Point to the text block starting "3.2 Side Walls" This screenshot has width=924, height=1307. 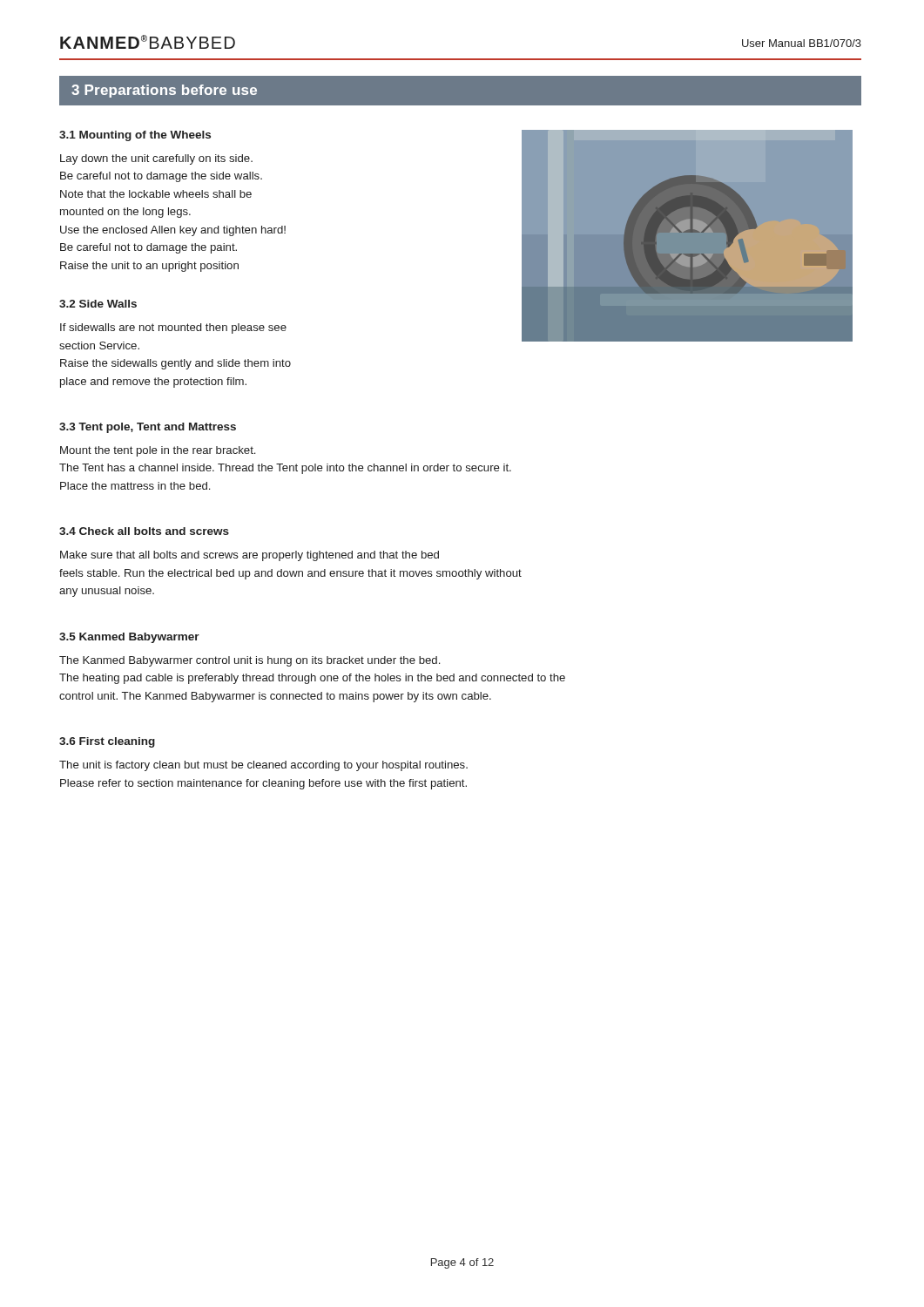98,304
